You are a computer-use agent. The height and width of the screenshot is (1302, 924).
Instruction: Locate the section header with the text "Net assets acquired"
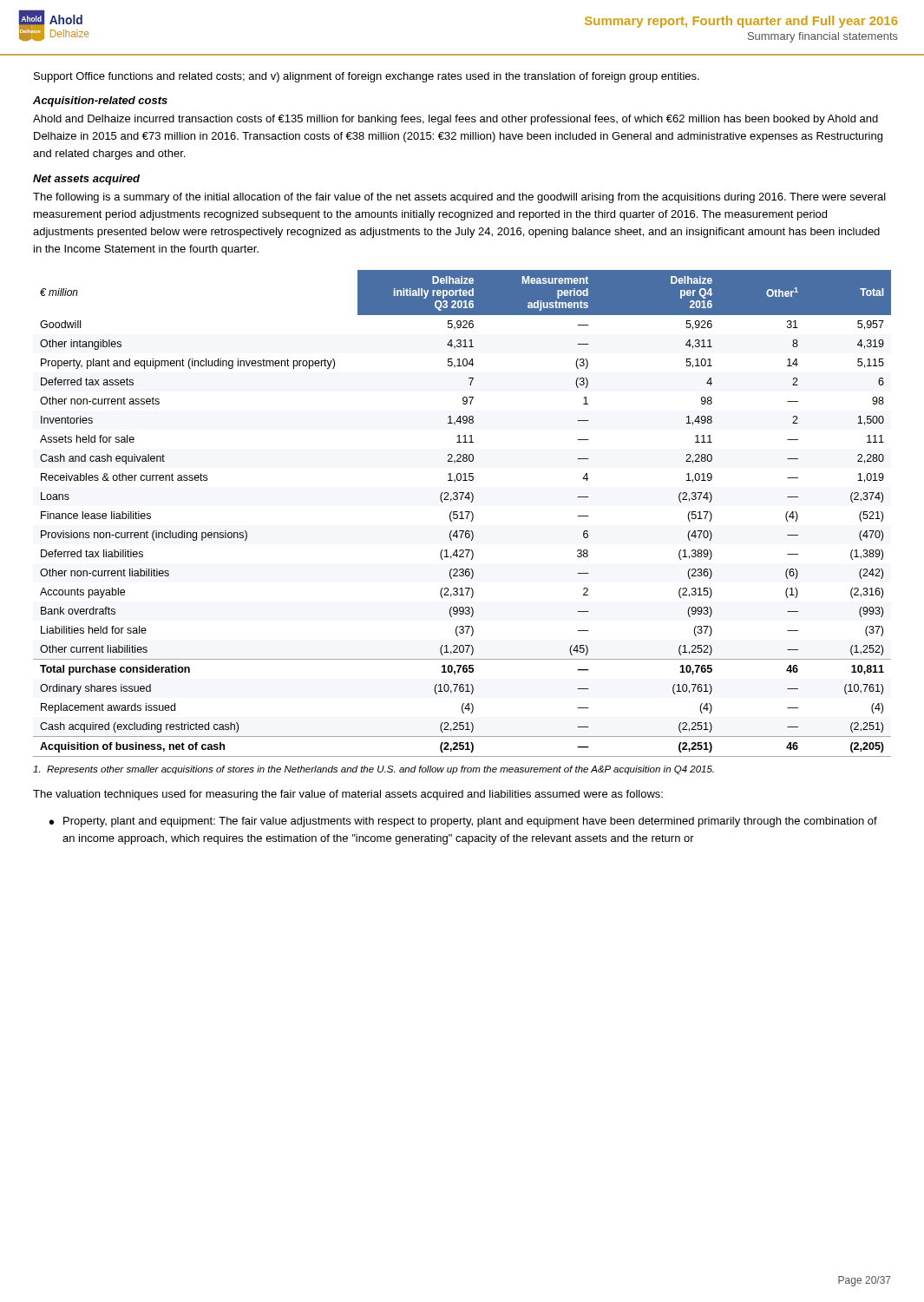86,178
